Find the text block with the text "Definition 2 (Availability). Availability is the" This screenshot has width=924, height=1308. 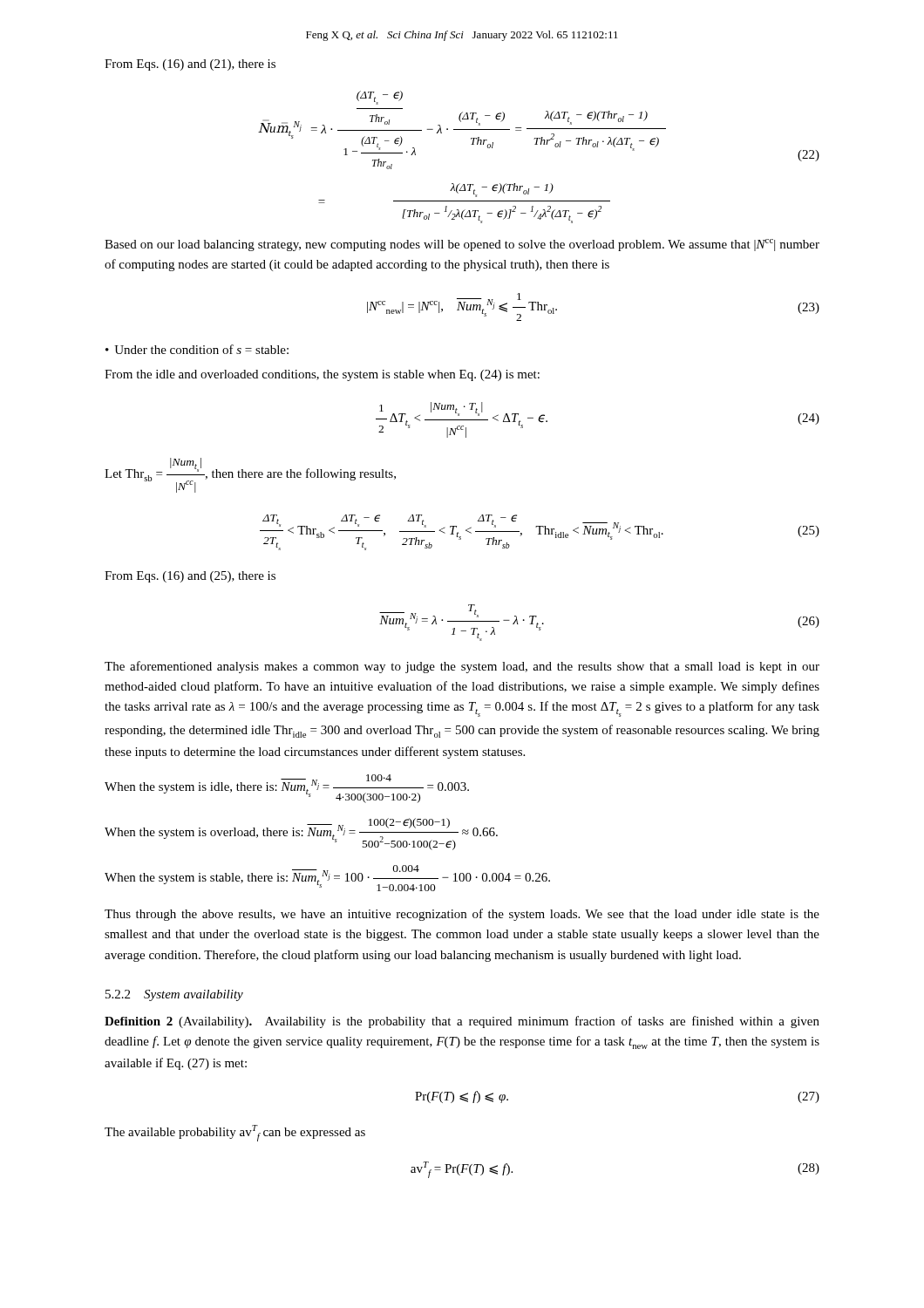(462, 1043)
